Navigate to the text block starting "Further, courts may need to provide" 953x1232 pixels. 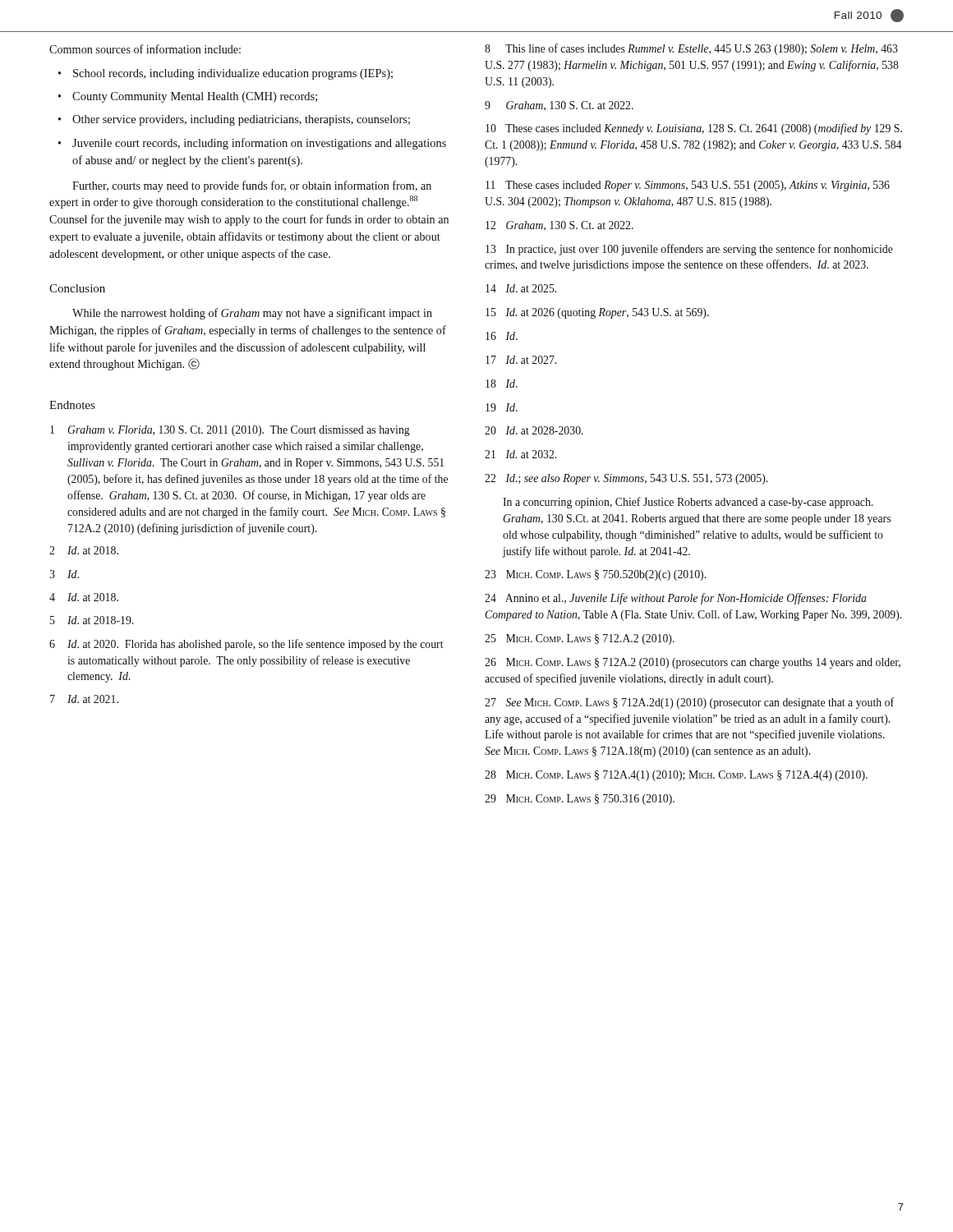(249, 219)
